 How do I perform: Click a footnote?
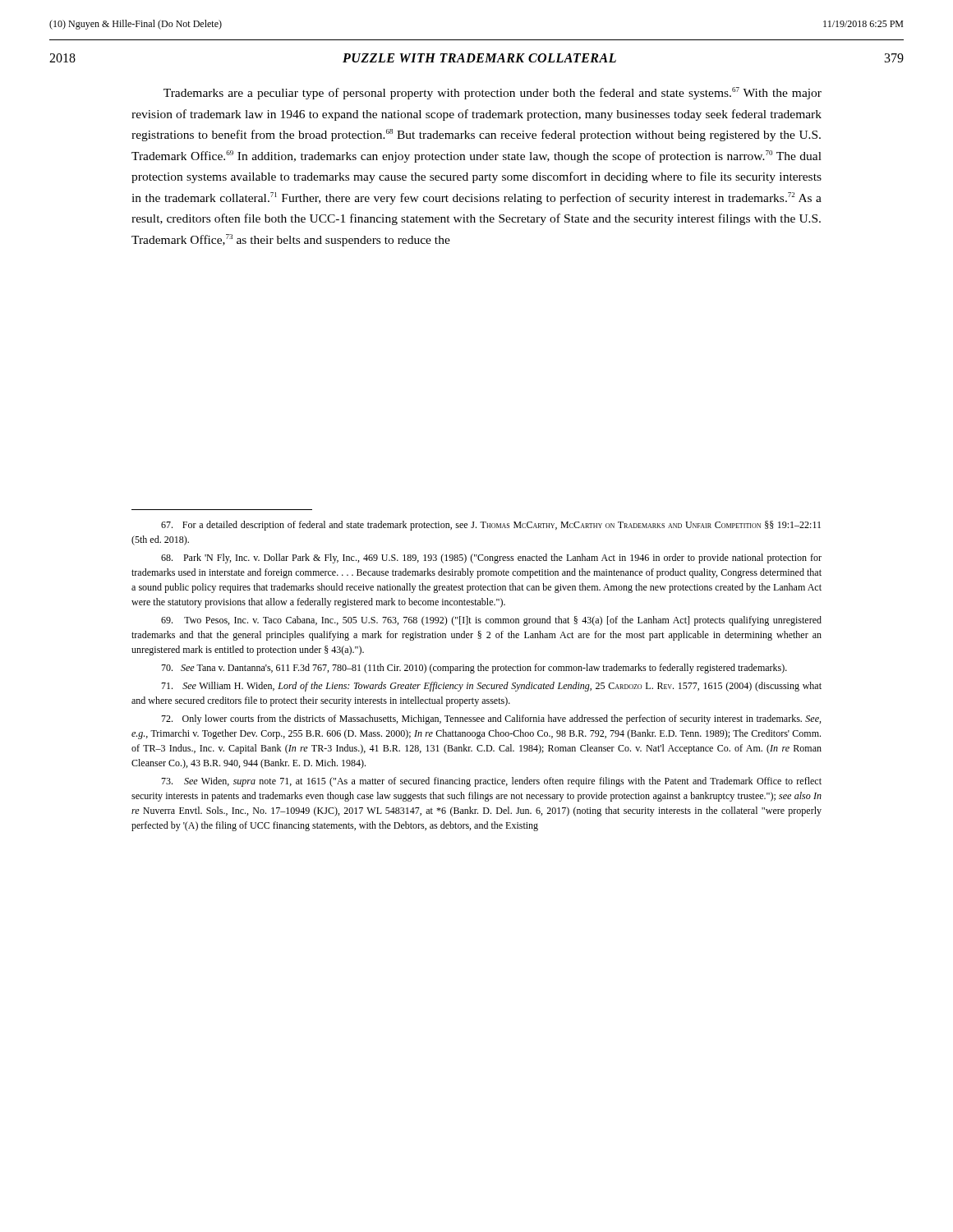tap(476, 675)
